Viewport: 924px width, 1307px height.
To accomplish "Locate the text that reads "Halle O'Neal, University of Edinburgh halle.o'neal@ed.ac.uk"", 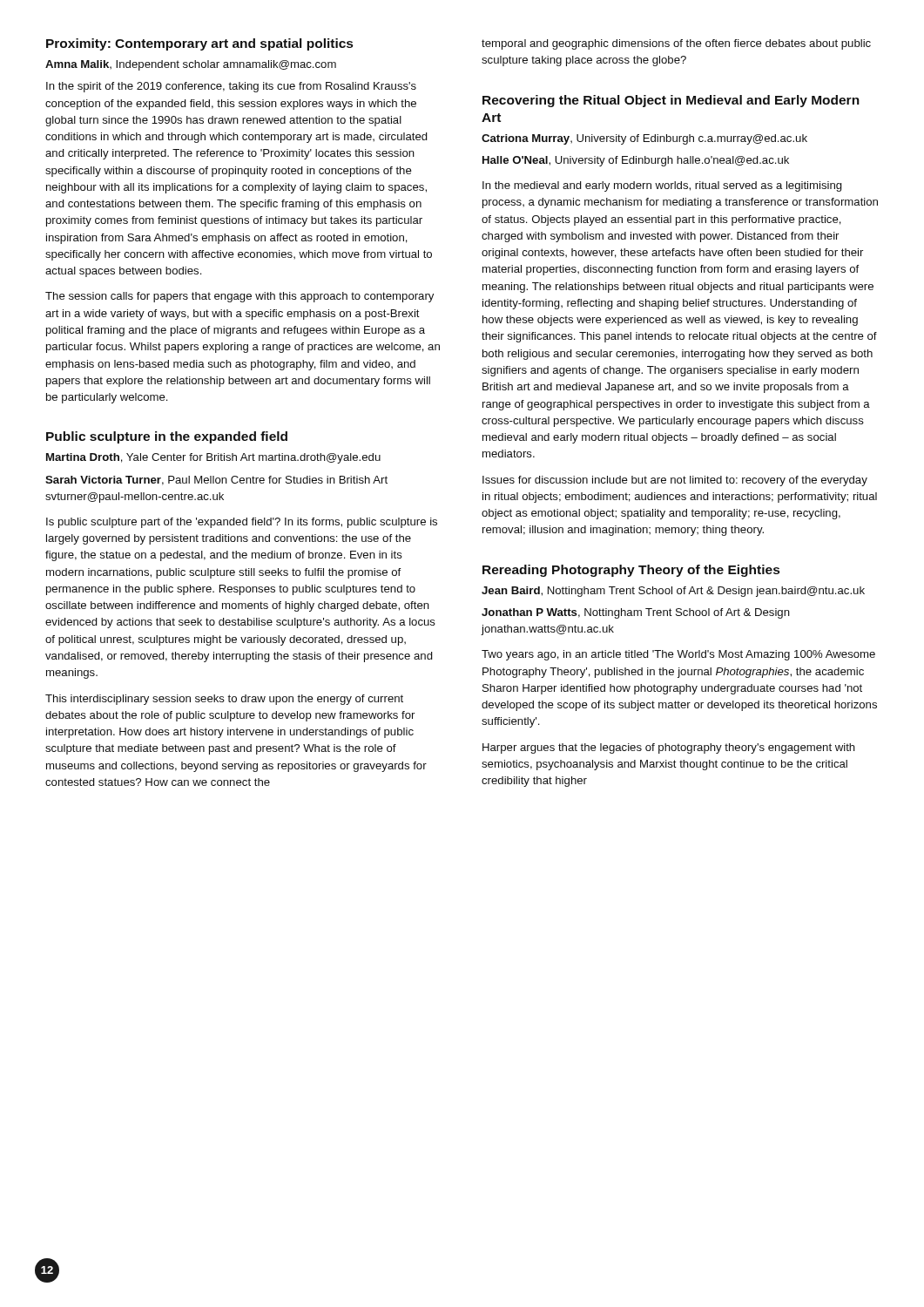I will 680,160.
